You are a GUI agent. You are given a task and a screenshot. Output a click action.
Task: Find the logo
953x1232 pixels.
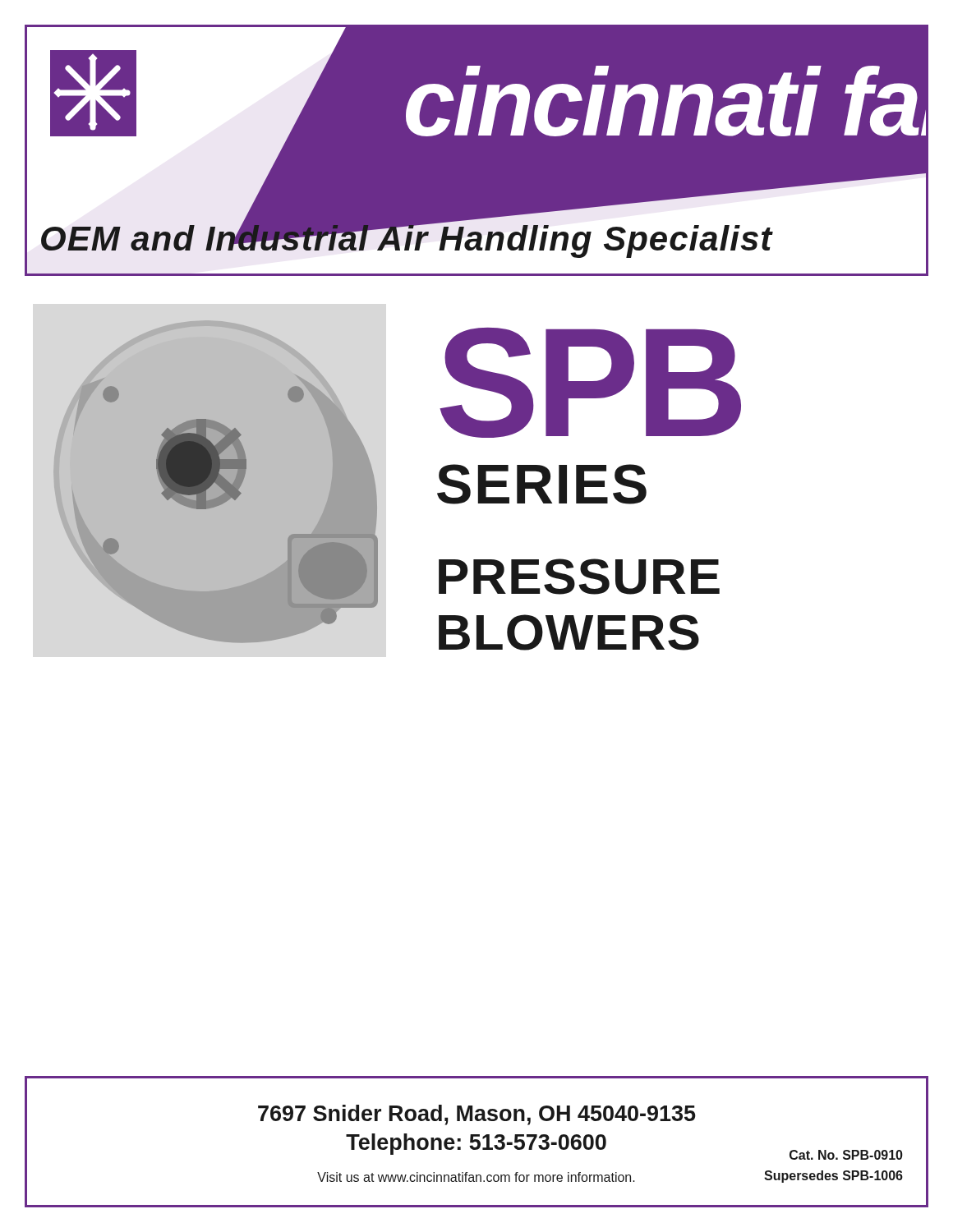click(x=476, y=150)
